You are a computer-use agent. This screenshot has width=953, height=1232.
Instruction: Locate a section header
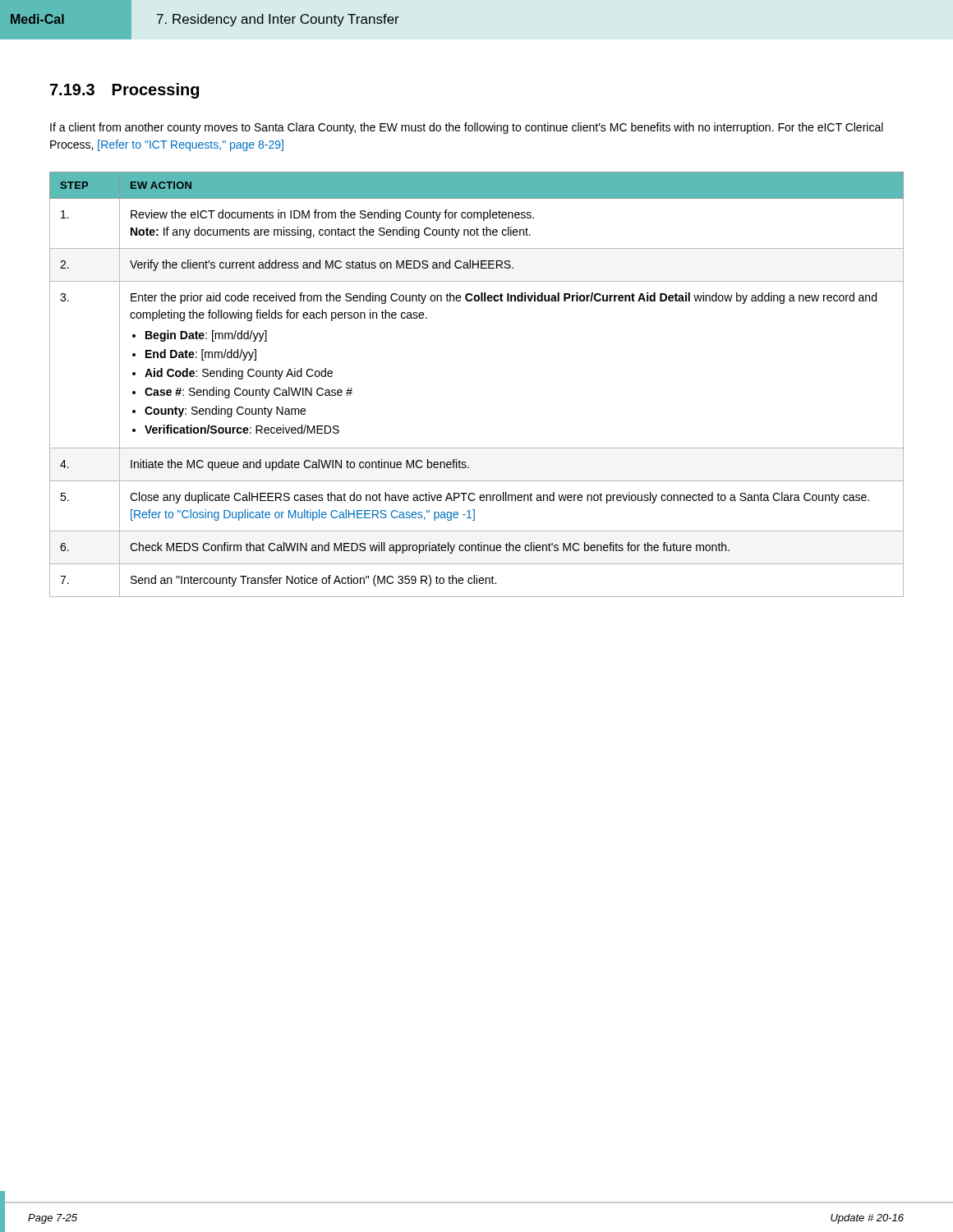pos(125,90)
